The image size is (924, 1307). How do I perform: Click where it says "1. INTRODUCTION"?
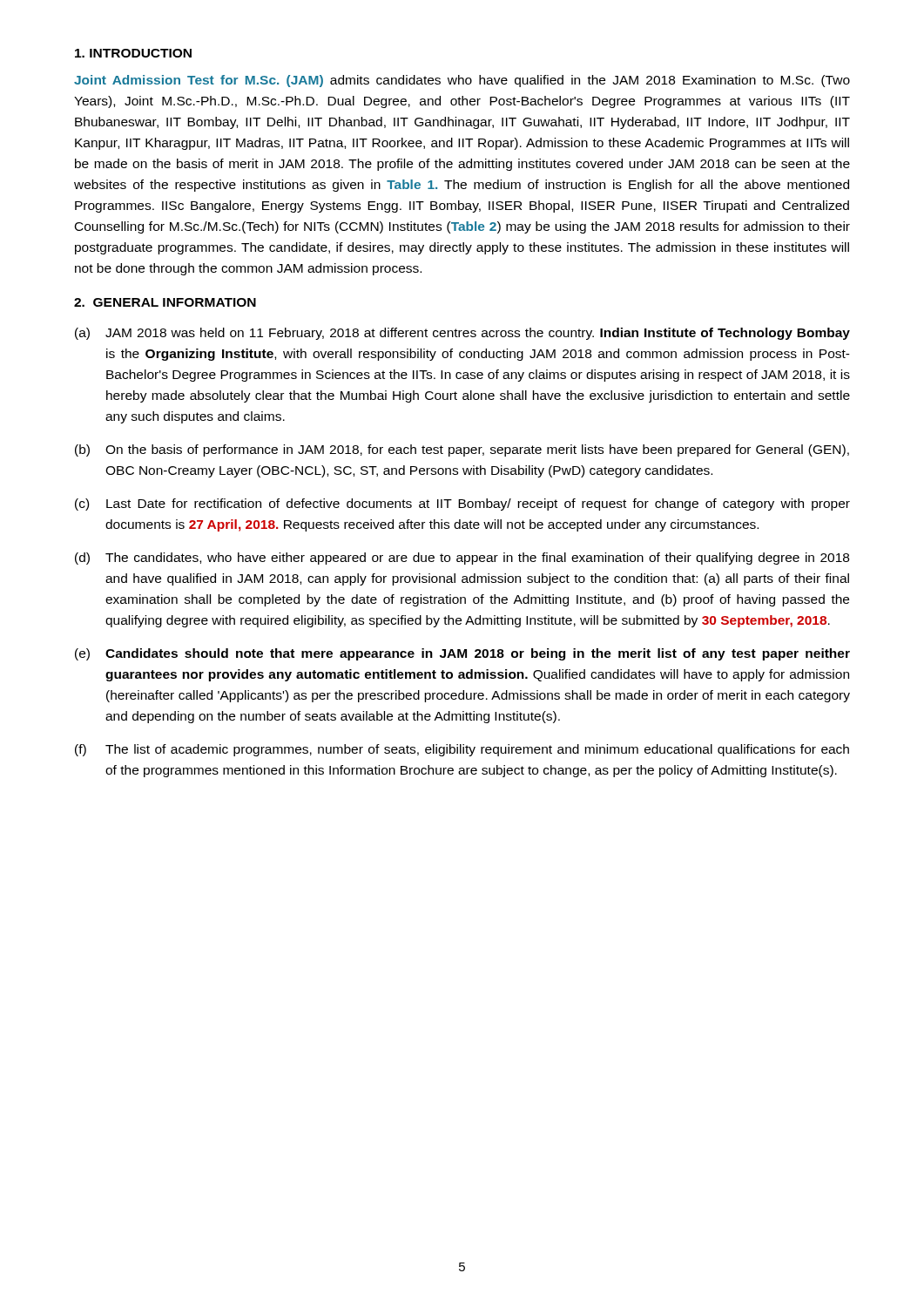point(133,53)
